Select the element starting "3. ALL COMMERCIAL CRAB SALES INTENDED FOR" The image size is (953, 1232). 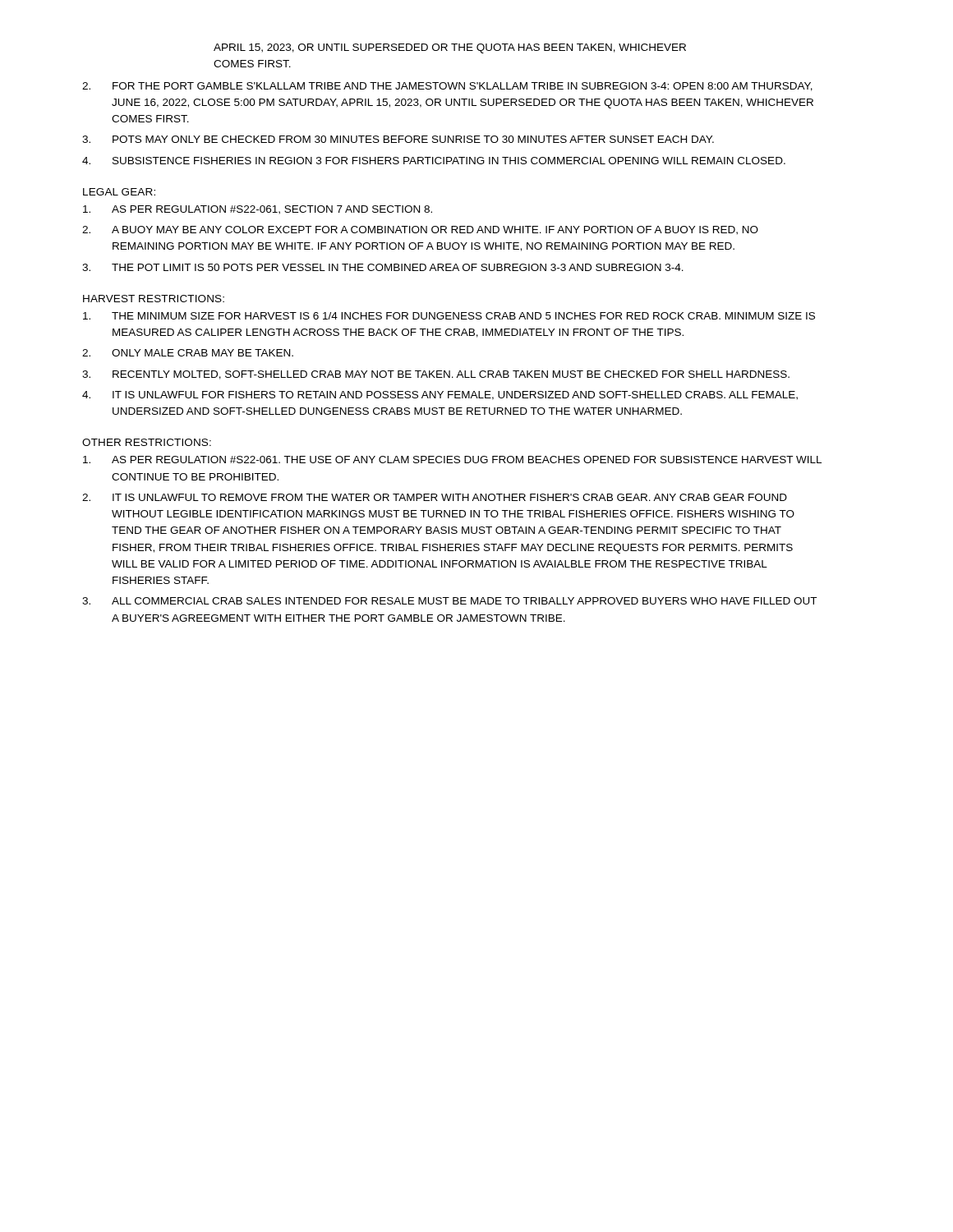(x=452, y=610)
